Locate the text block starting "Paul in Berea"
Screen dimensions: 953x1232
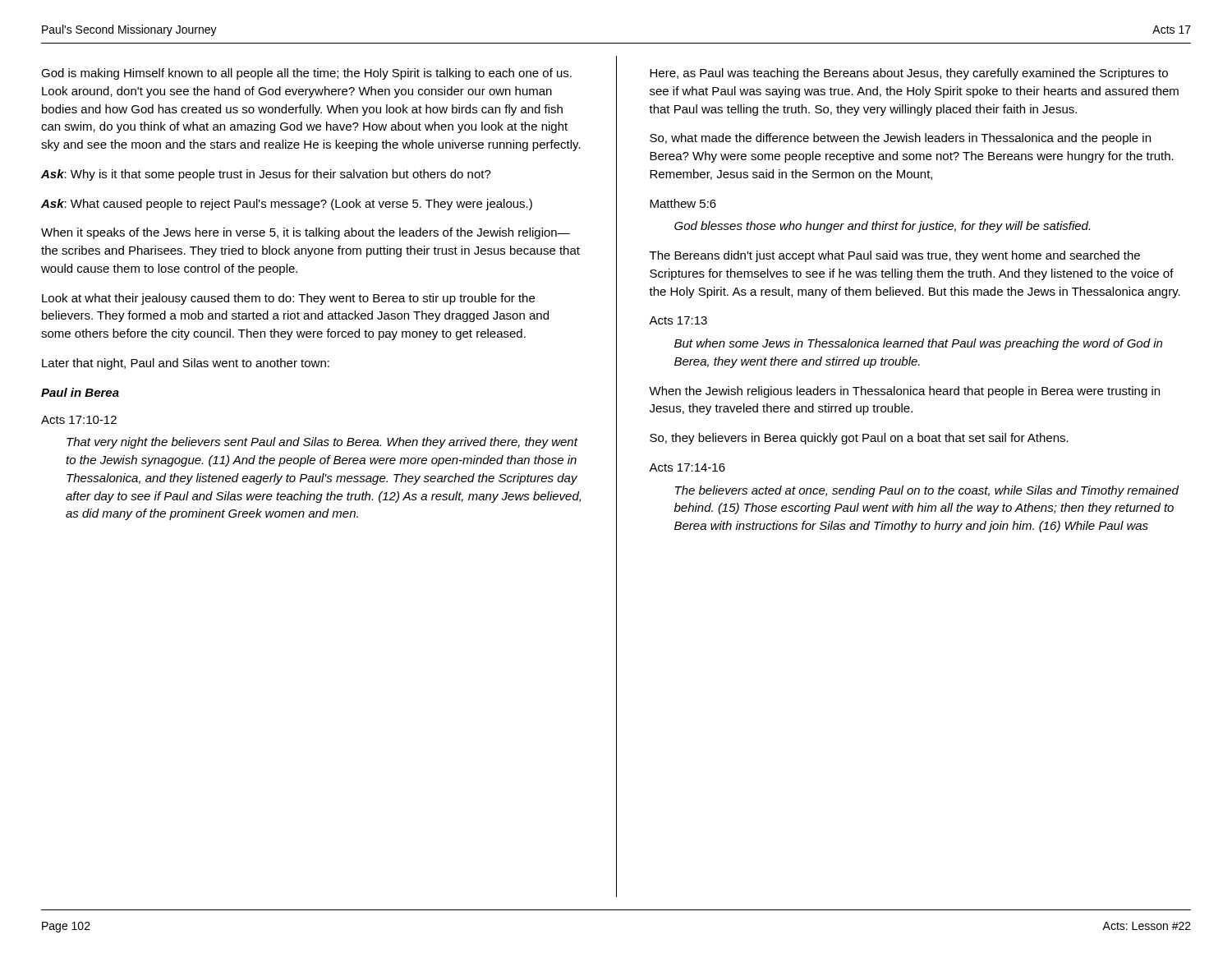[x=80, y=392]
